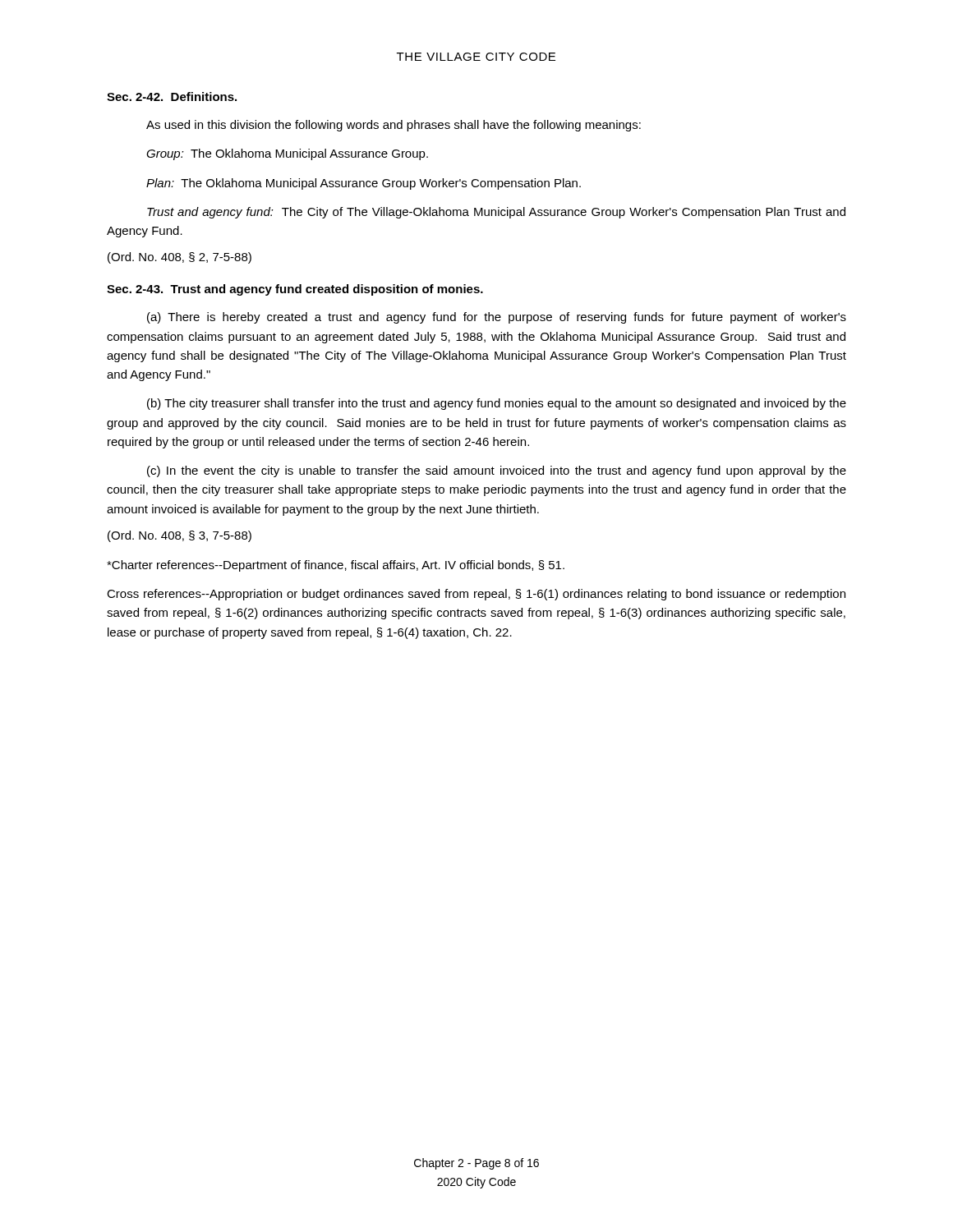This screenshot has height=1232, width=953.
Task: Select the element starting "As used in this division"
Action: pyautogui.click(x=394, y=124)
